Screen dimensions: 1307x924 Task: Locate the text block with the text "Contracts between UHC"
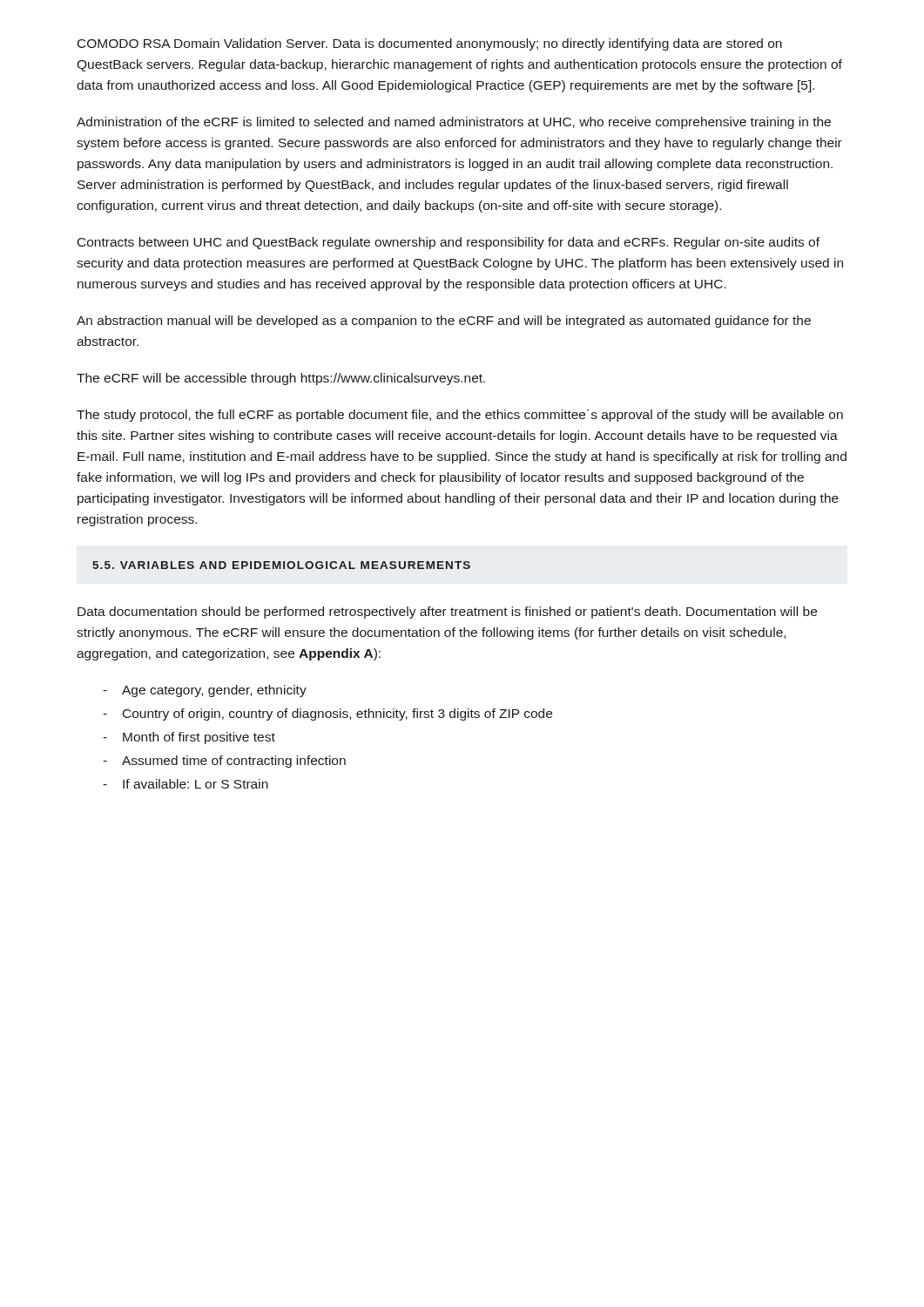coord(460,263)
